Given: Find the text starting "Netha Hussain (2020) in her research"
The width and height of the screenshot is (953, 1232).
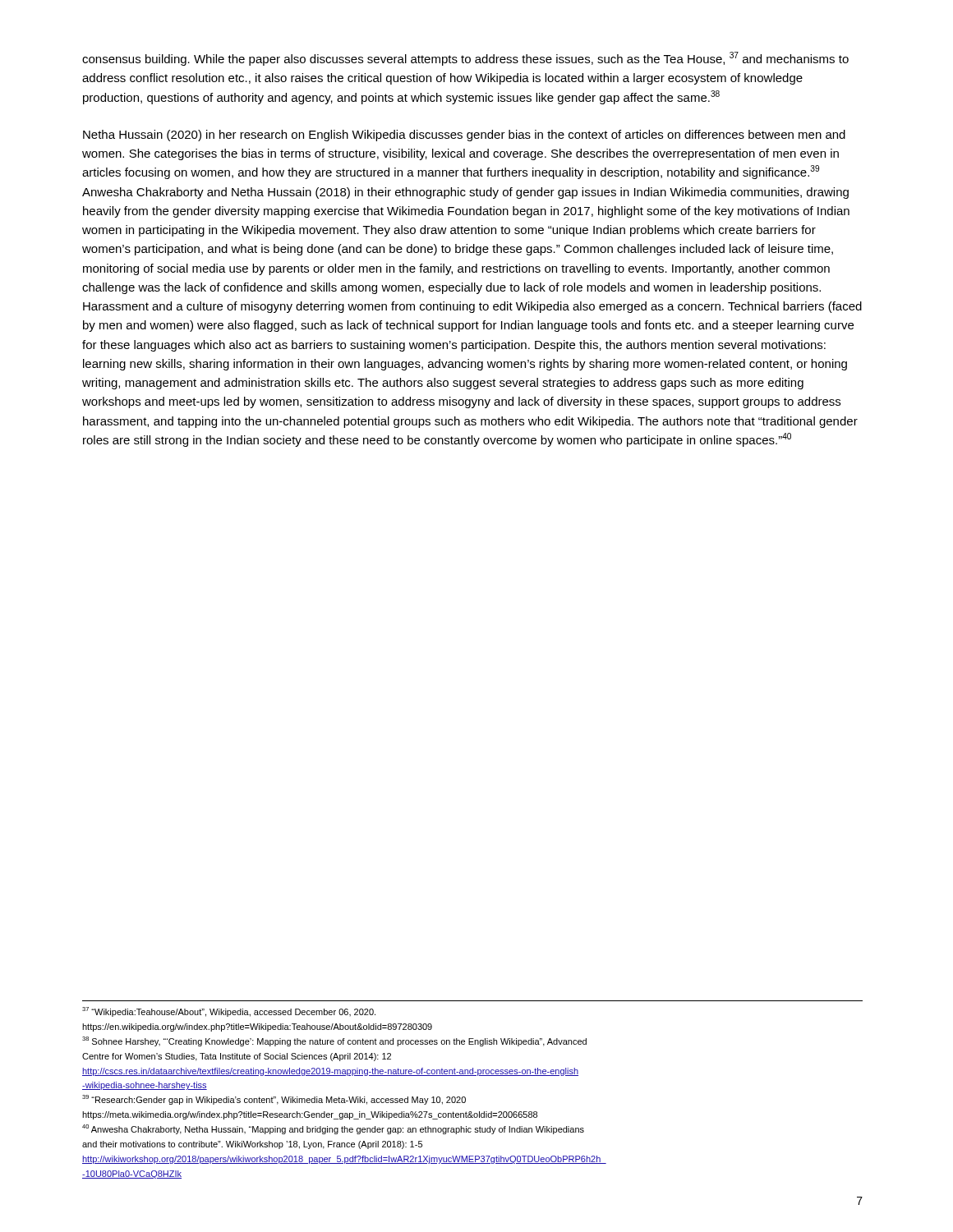Looking at the screenshot, I should click(x=472, y=287).
